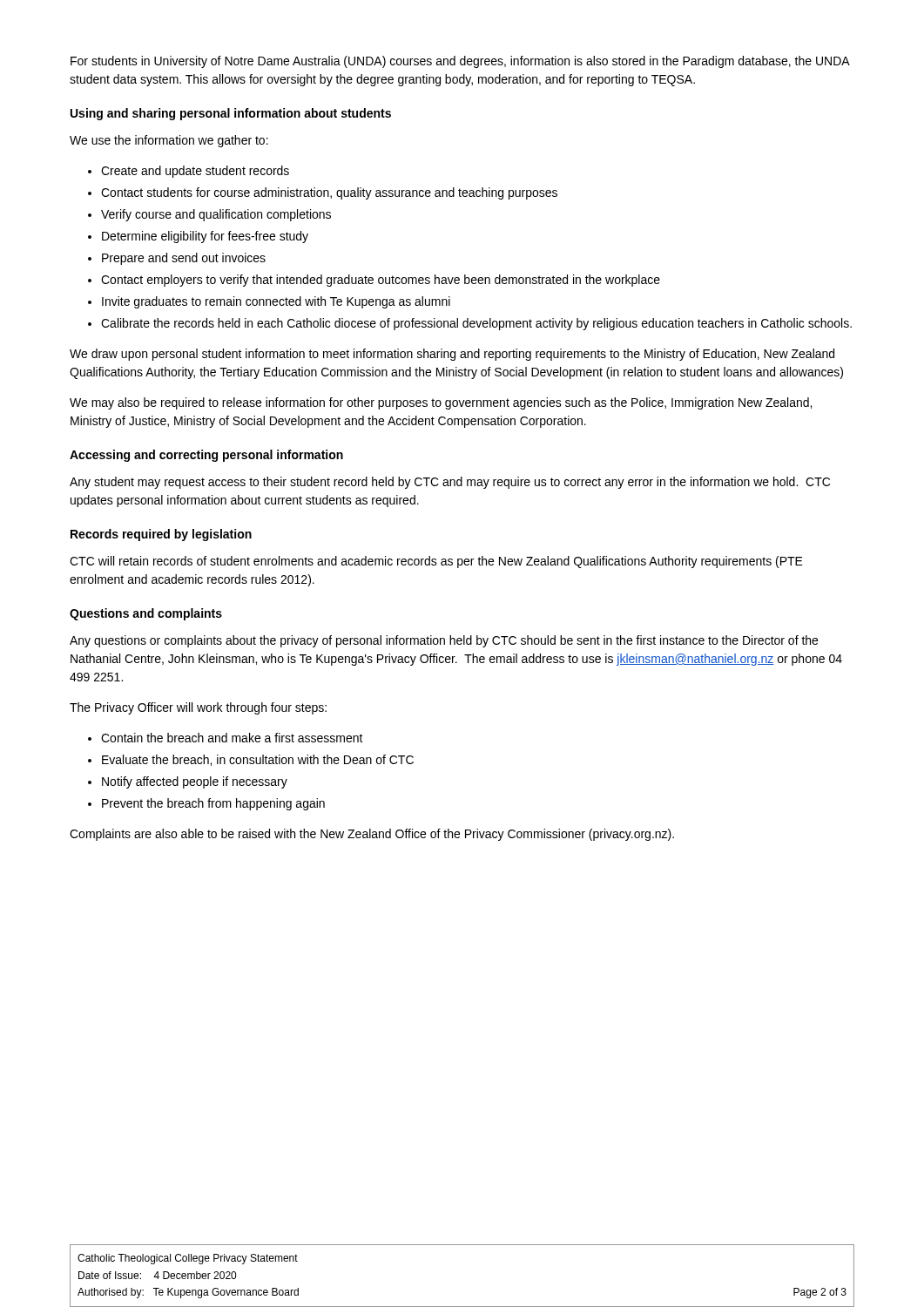Navigate to the text starting "Questions and complaints"
924x1307 pixels.
tap(146, 613)
